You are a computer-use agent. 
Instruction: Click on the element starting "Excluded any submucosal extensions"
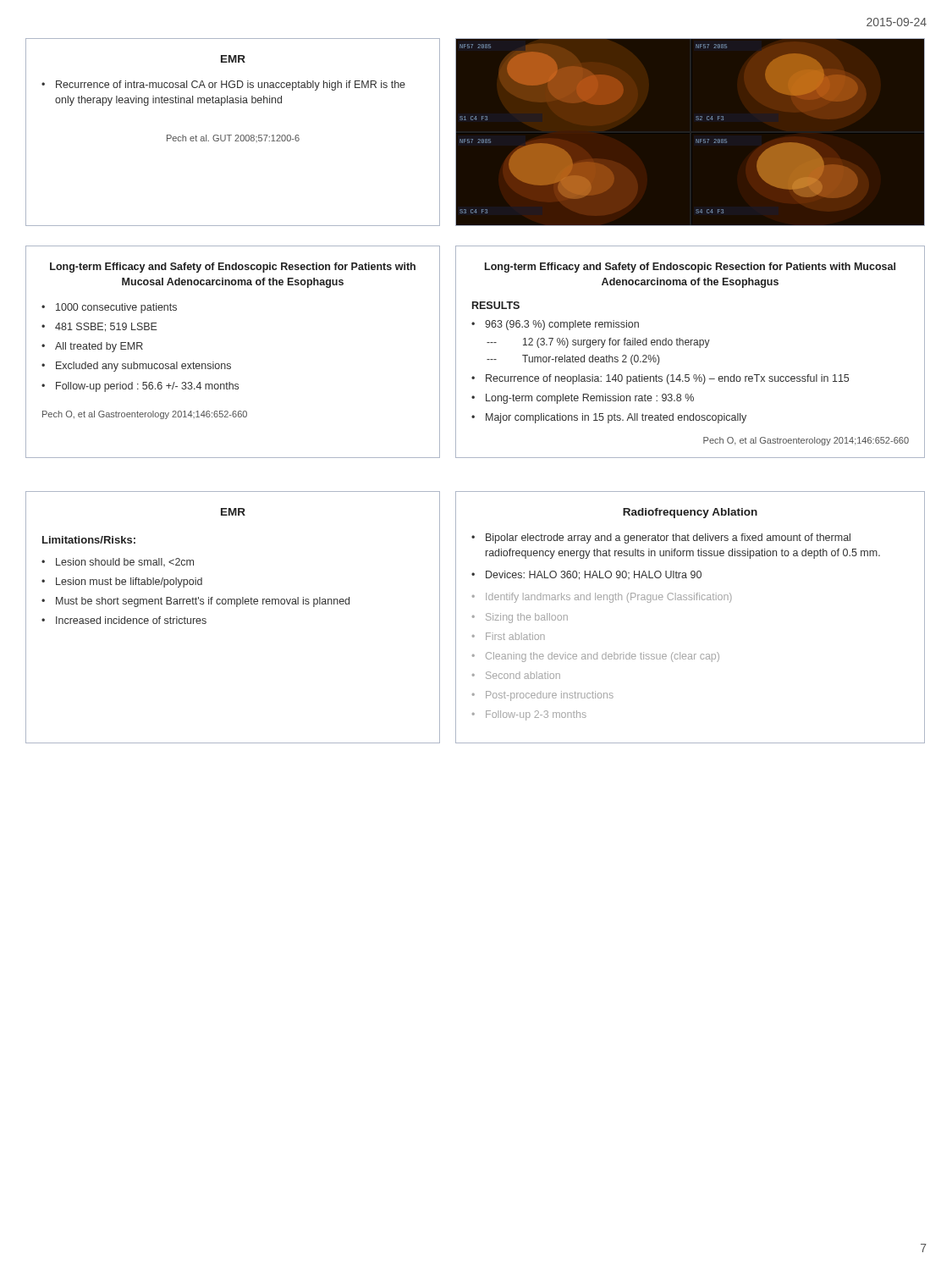click(143, 366)
